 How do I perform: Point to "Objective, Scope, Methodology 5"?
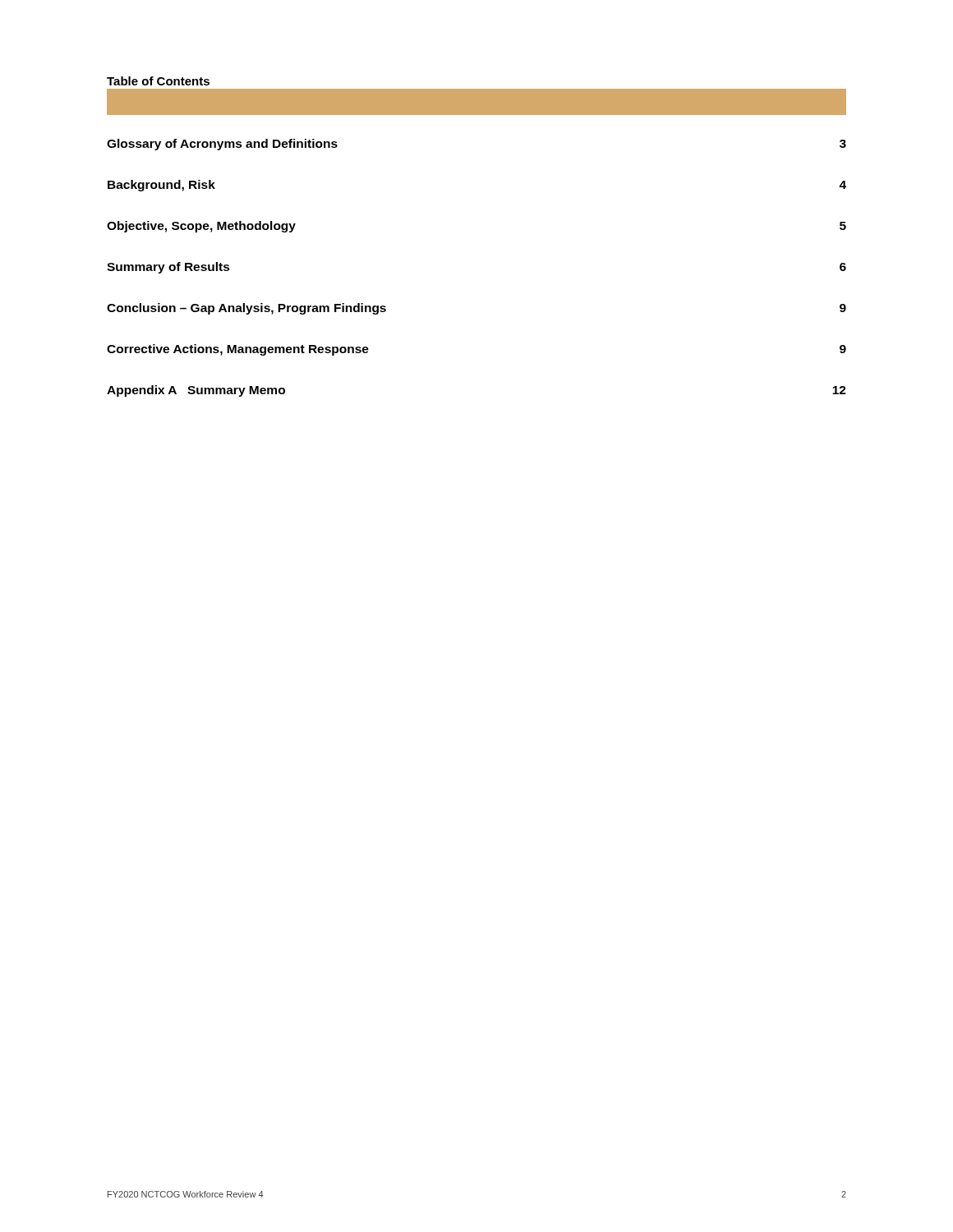coord(197,226)
